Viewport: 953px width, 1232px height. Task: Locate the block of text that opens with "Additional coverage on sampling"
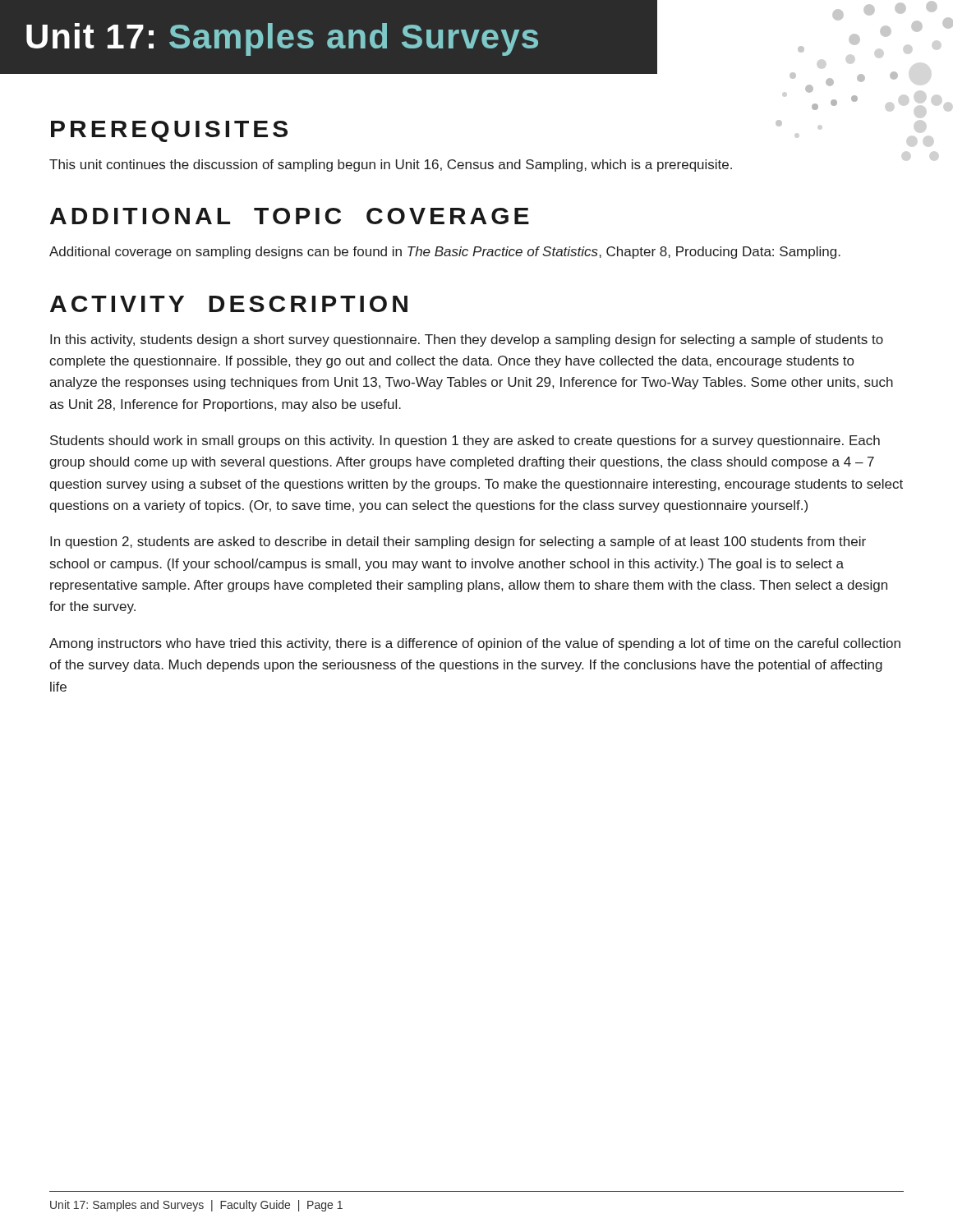click(x=445, y=252)
